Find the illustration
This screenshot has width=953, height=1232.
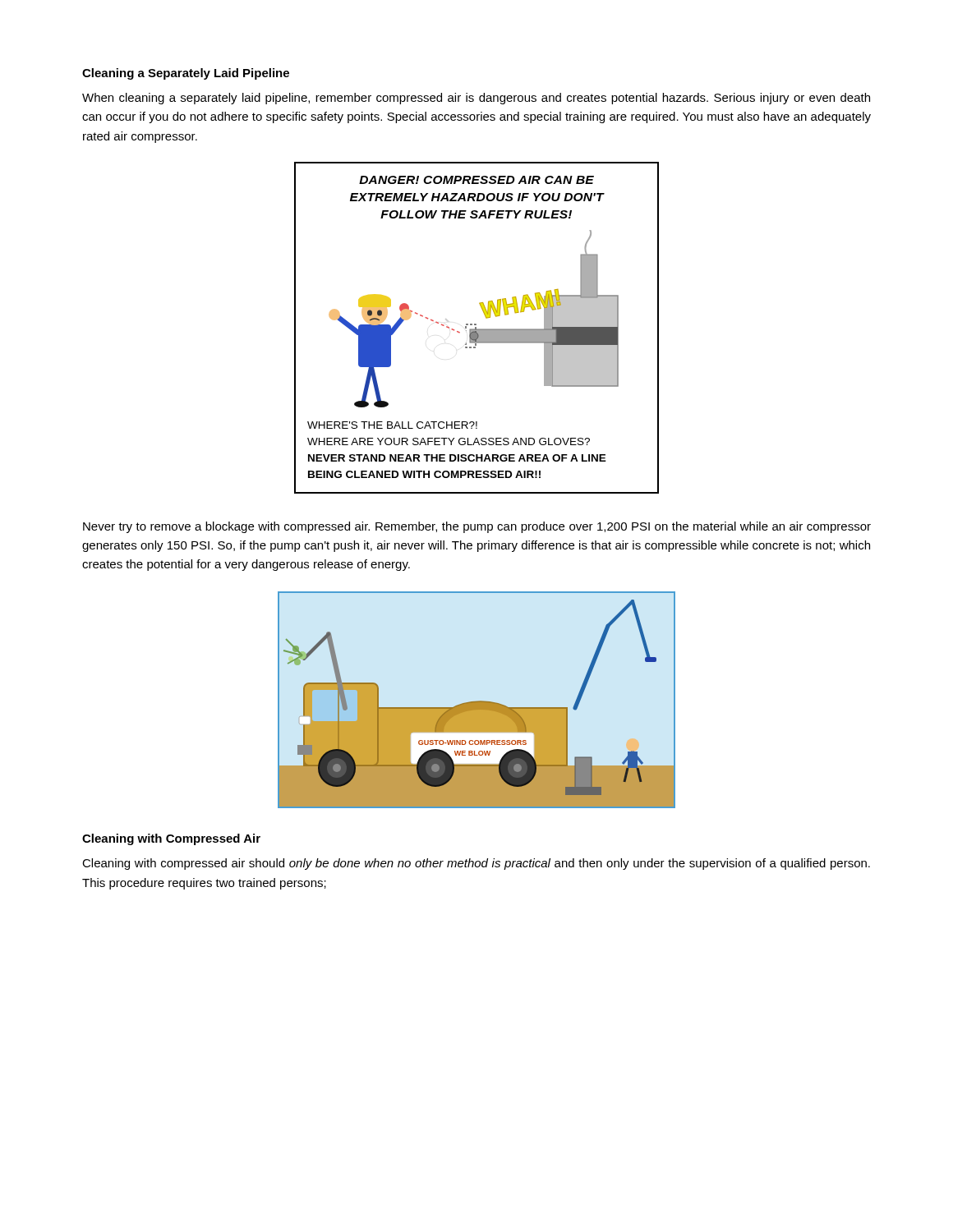476,327
